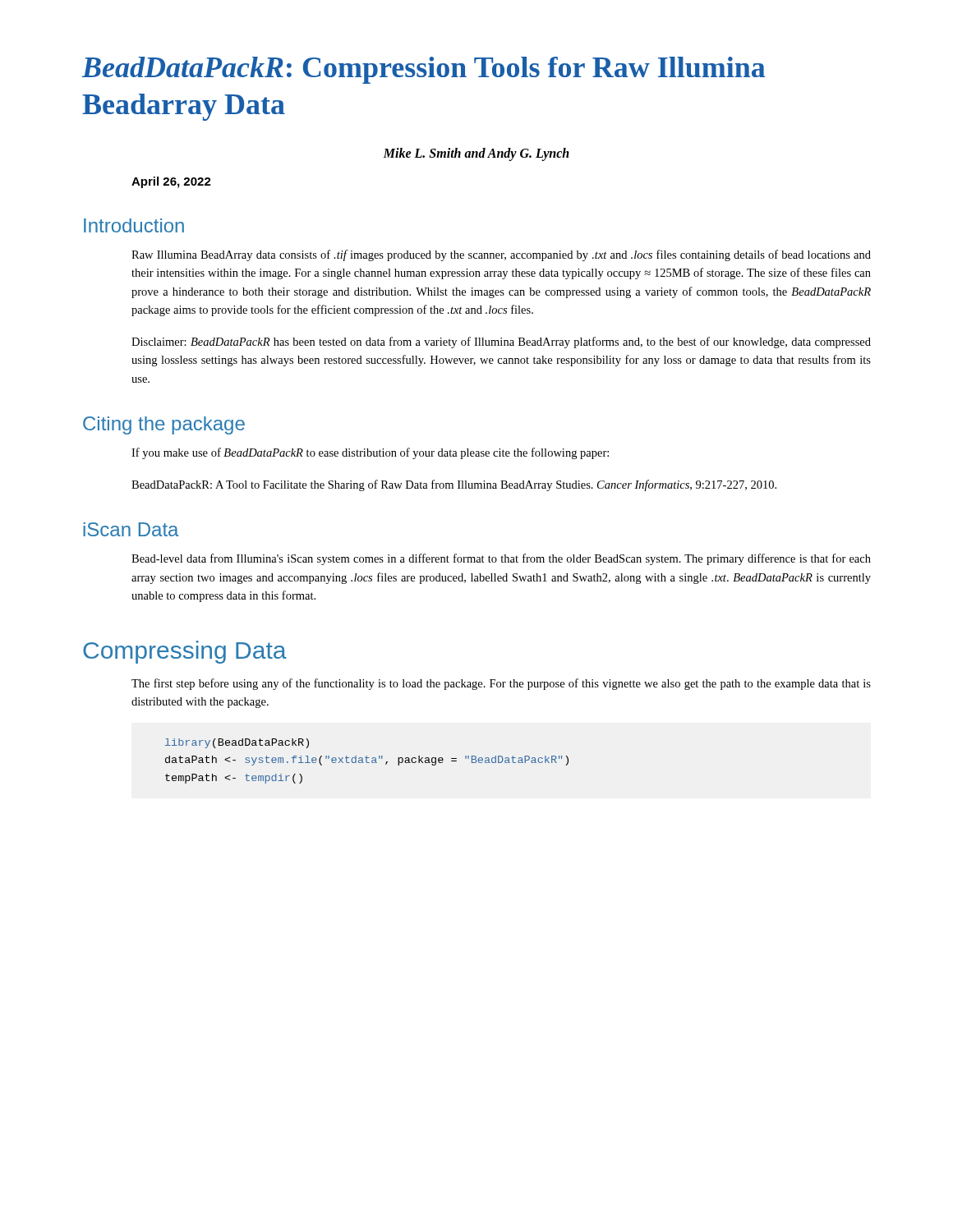Image resolution: width=953 pixels, height=1232 pixels.
Task: Point to the text starting "iScan Data"
Action: tap(130, 530)
